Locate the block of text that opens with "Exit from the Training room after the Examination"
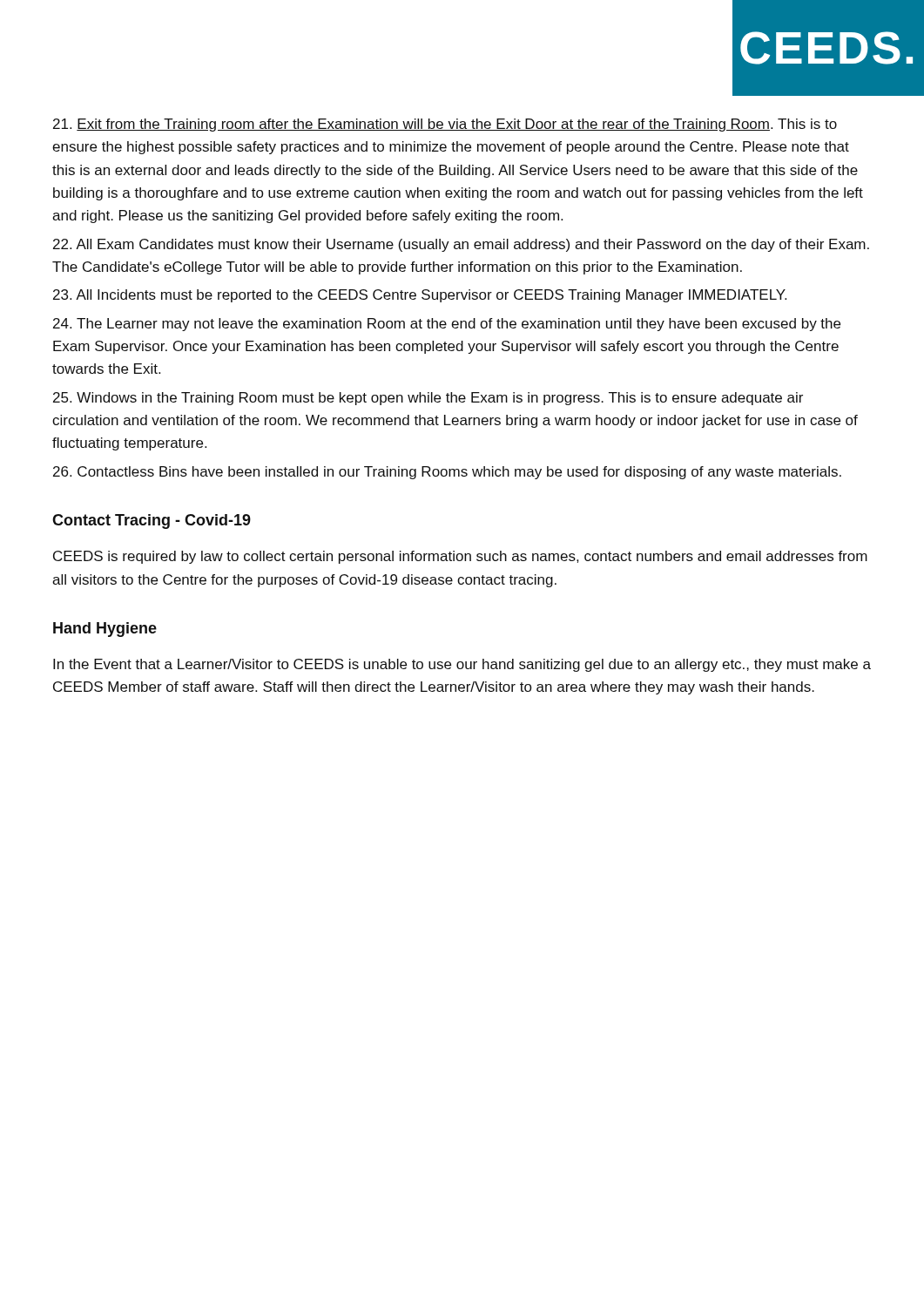 tap(462, 299)
